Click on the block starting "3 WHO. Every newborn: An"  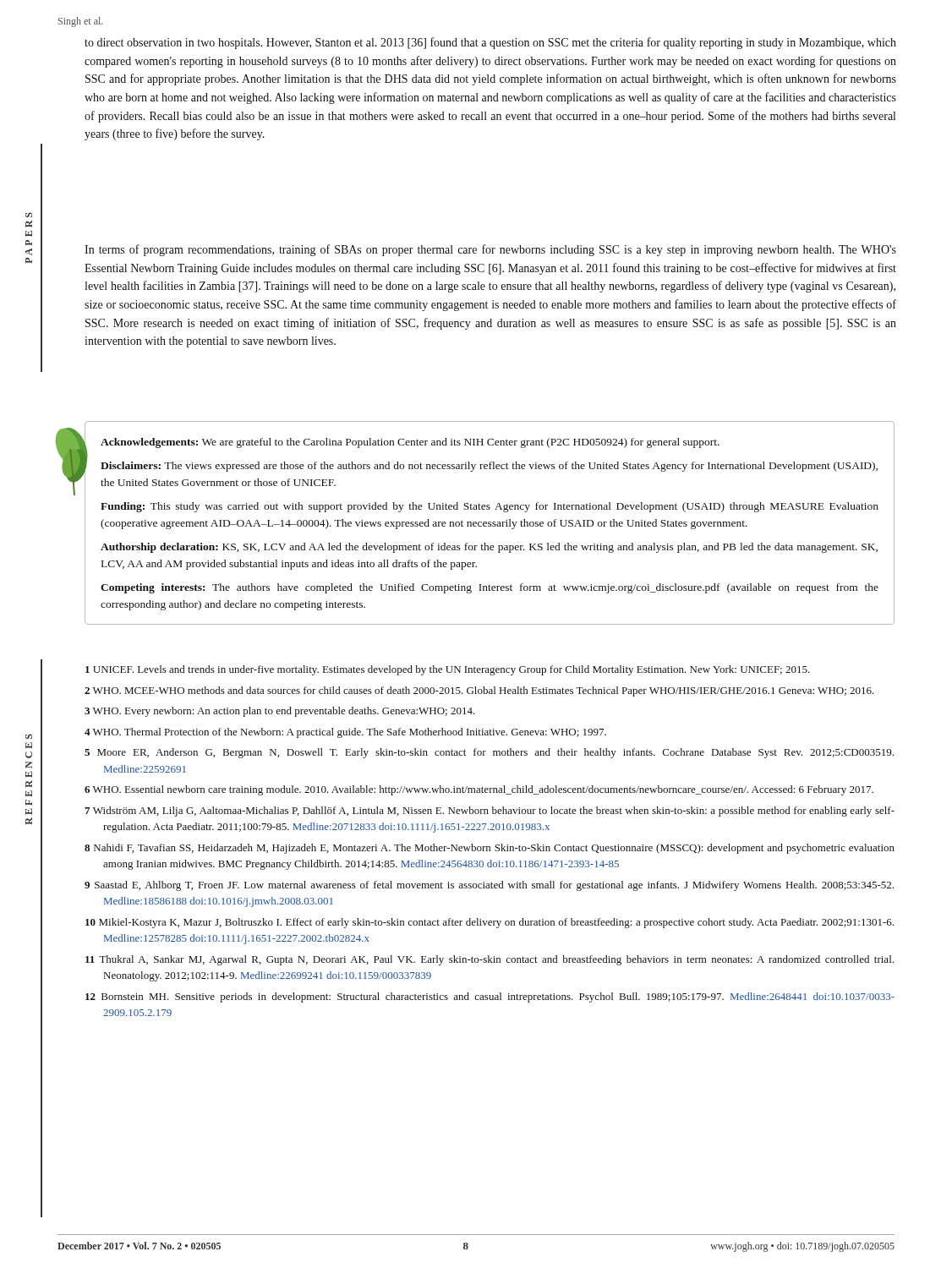[x=280, y=710]
